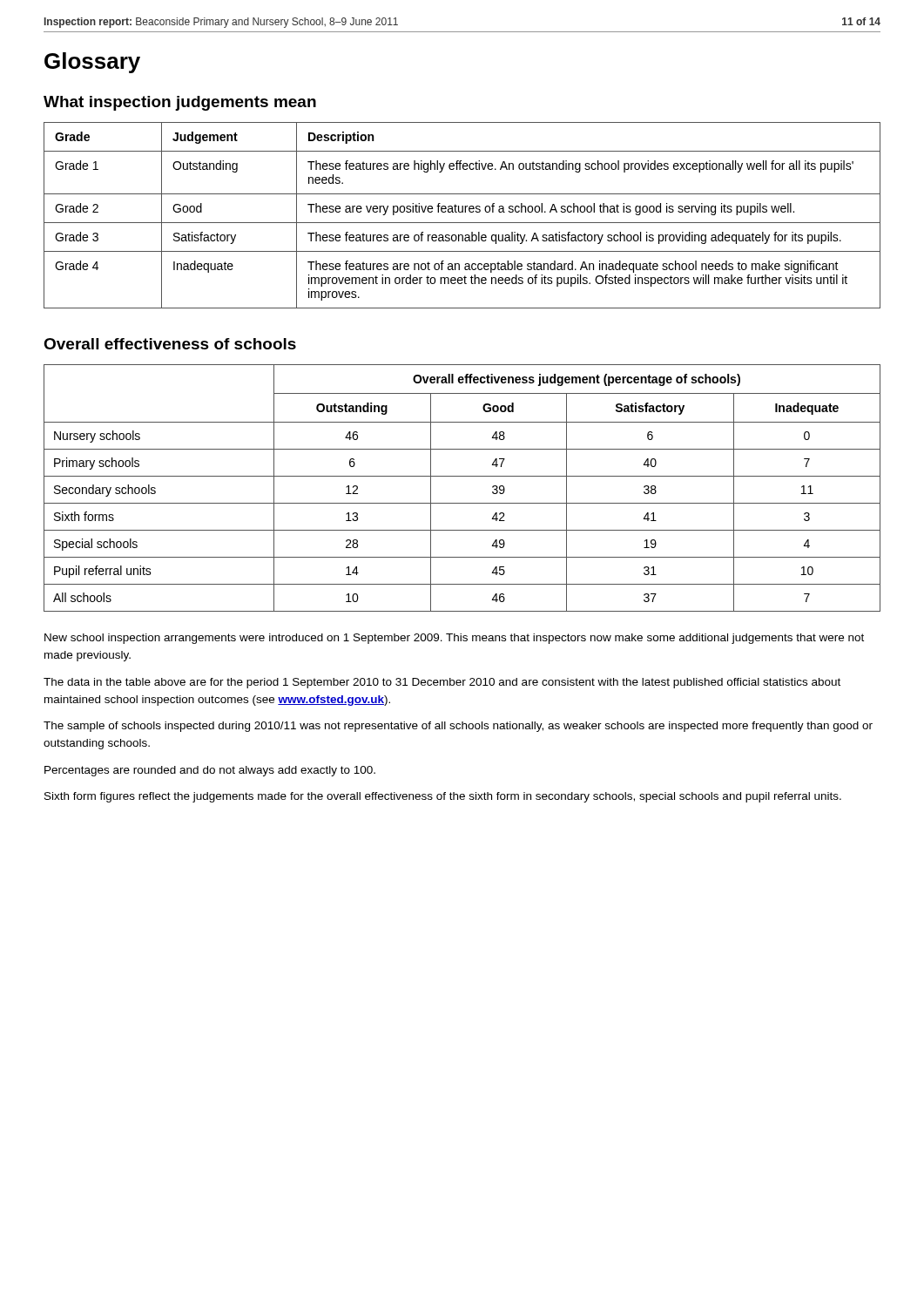Click the passage that begins "New school inspection arrangements were introduced"
Viewport: 924px width, 1307px height.
(x=454, y=646)
